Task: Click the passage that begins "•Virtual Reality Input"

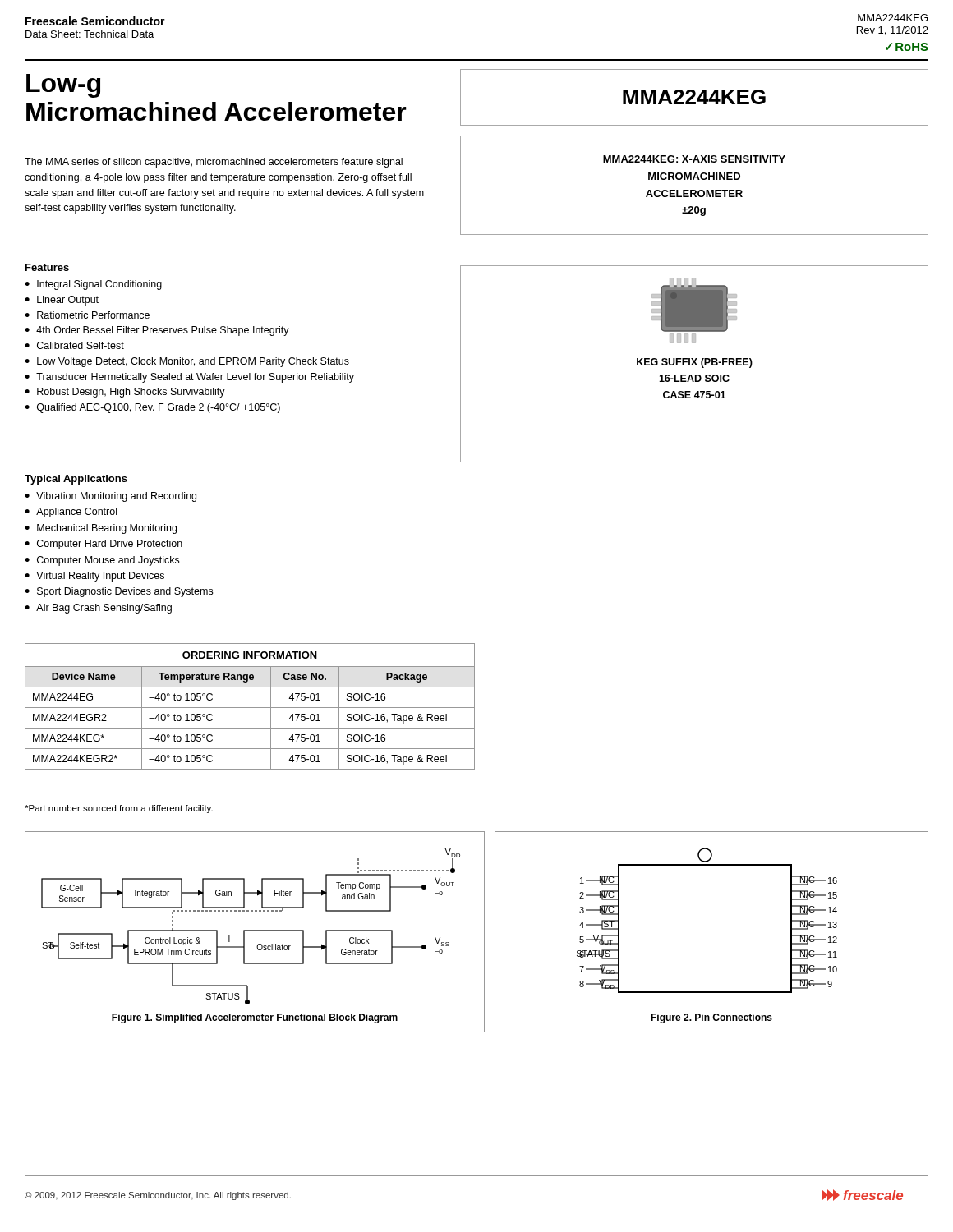Action: coord(95,576)
